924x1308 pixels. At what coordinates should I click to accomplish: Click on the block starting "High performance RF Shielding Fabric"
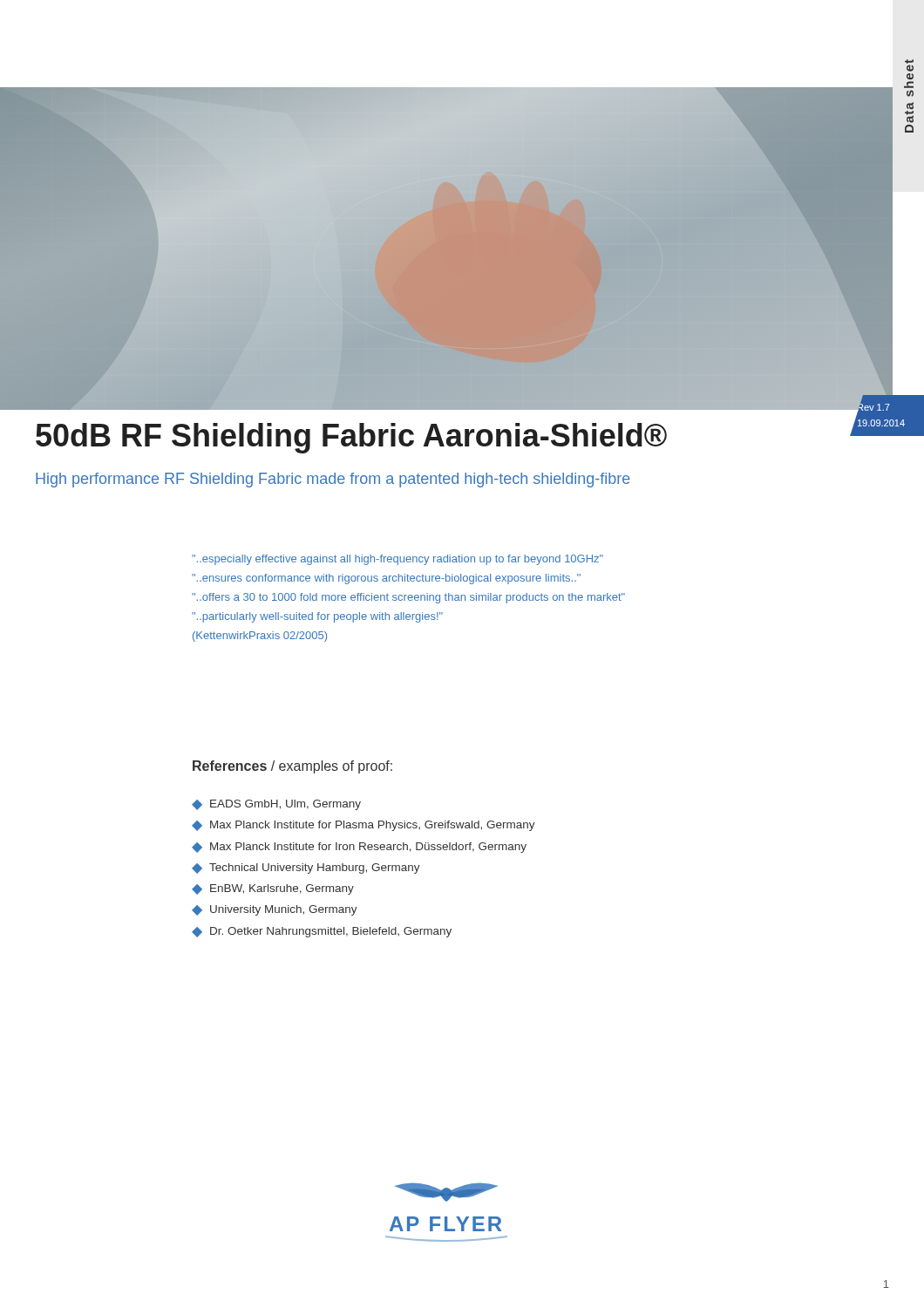(x=333, y=479)
